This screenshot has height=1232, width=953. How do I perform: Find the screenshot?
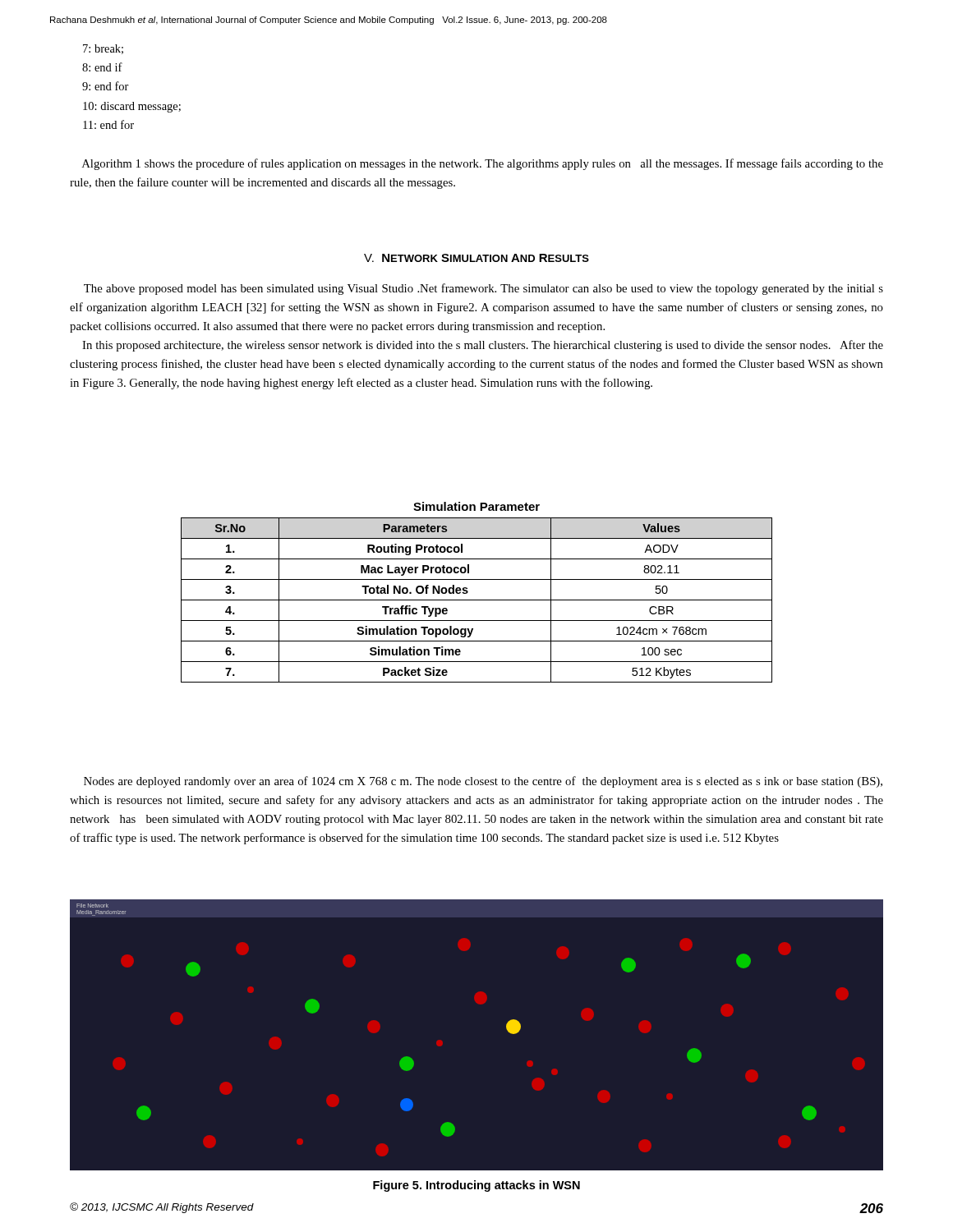point(476,1035)
